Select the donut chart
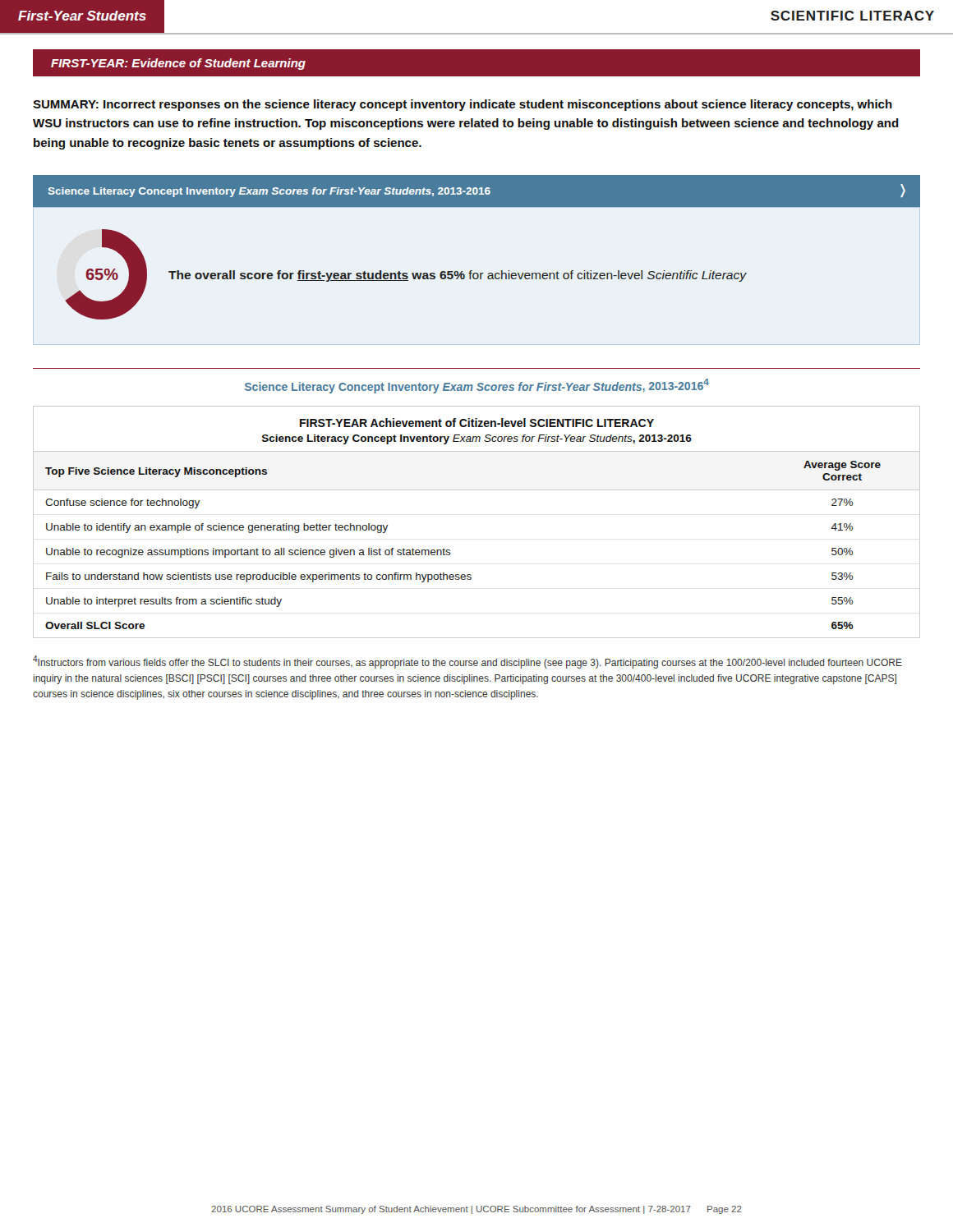This screenshot has height=1232, width=953. 102,276
